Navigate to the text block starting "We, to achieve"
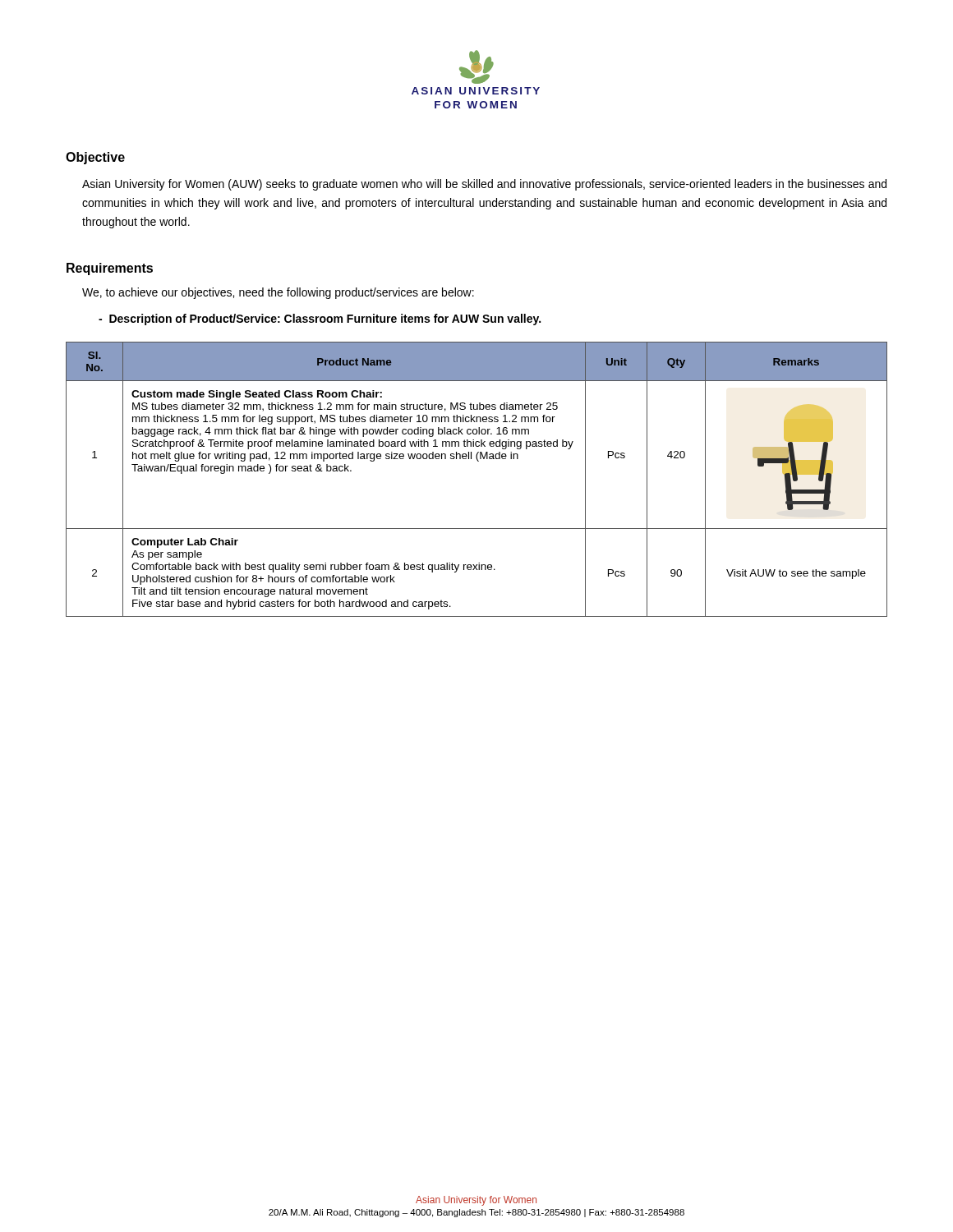 (278, 293)
